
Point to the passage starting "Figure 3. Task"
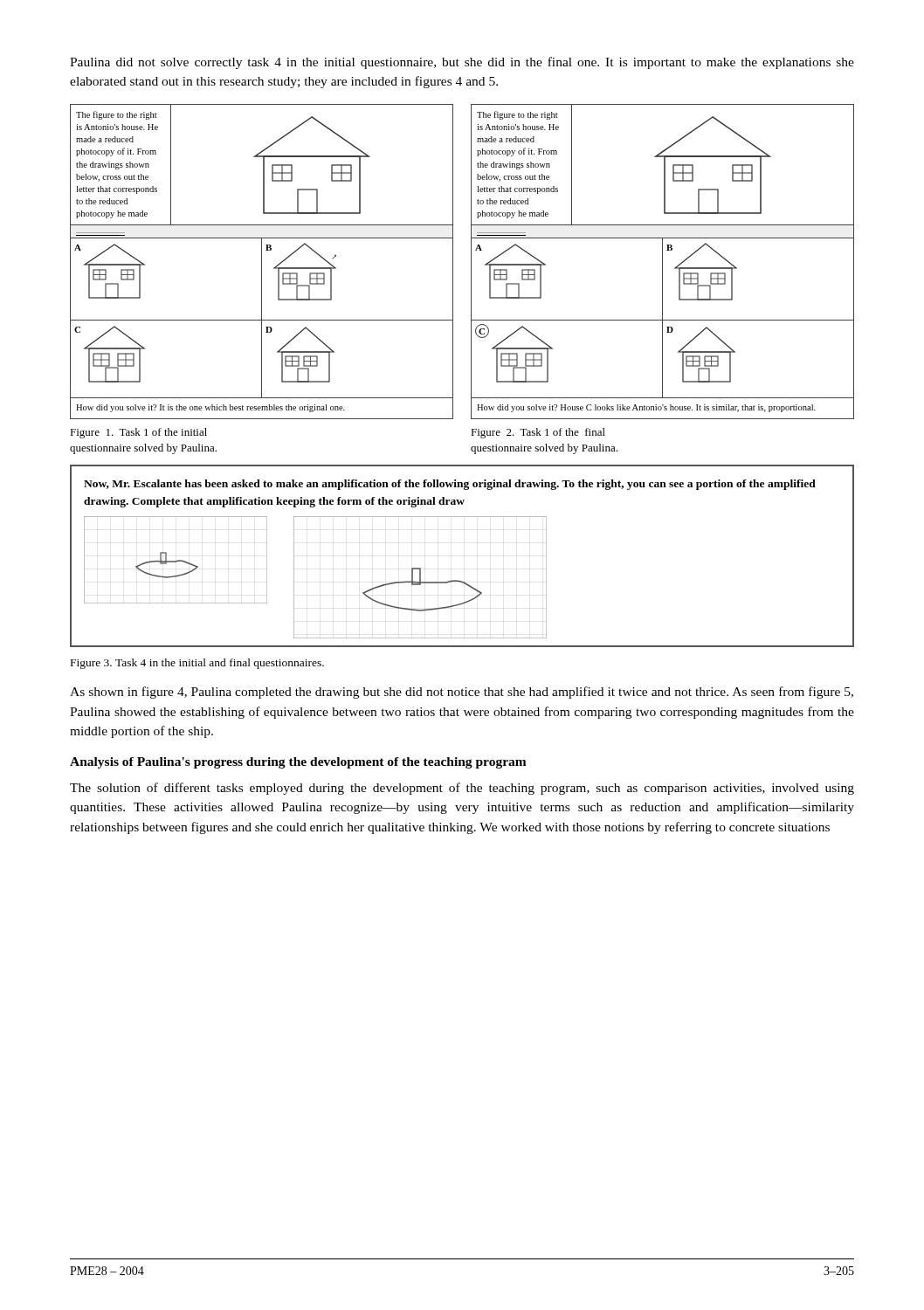pos(197,663)
